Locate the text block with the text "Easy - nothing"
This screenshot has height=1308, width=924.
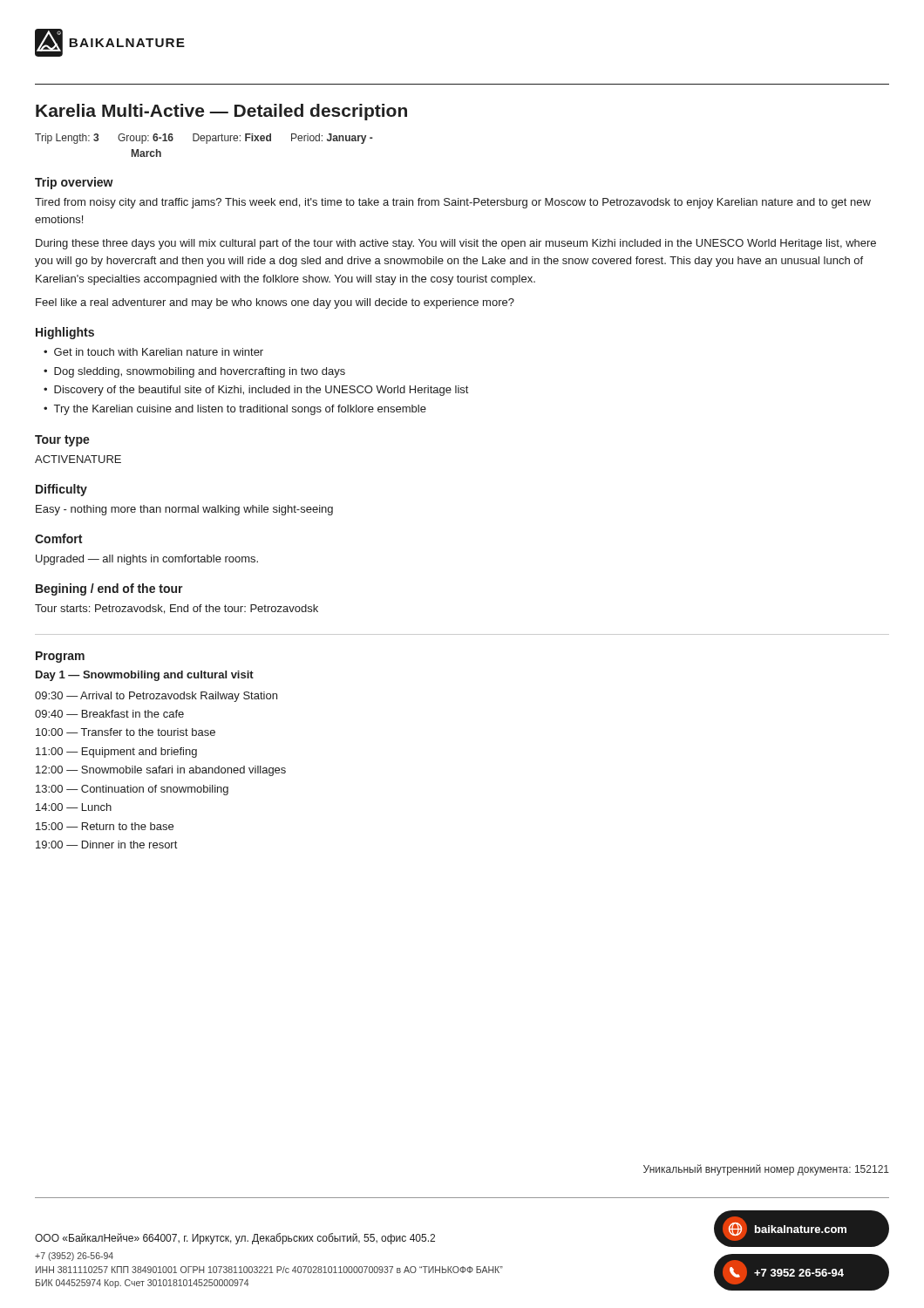184,509
